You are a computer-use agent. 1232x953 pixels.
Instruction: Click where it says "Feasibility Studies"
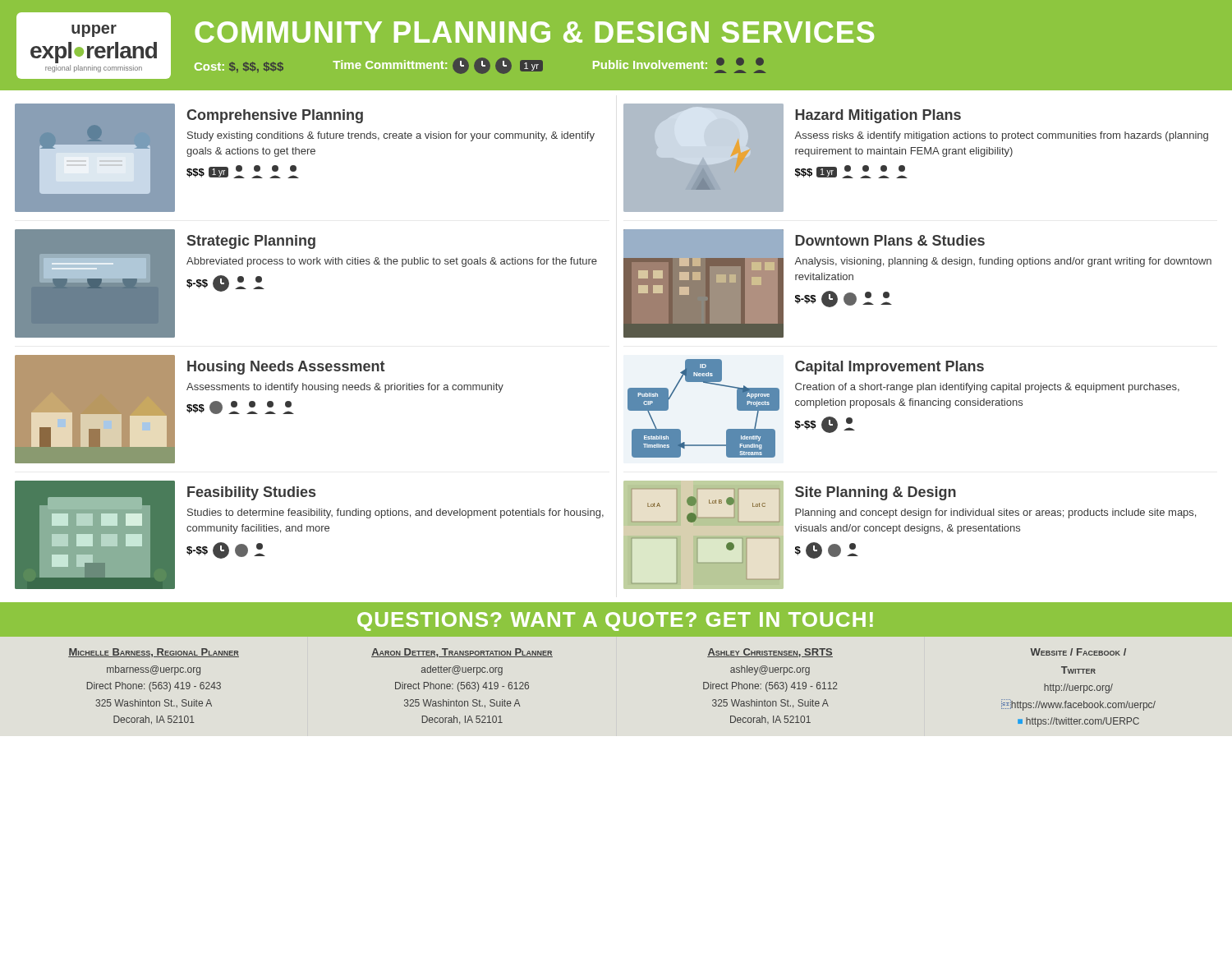[251, 492]
